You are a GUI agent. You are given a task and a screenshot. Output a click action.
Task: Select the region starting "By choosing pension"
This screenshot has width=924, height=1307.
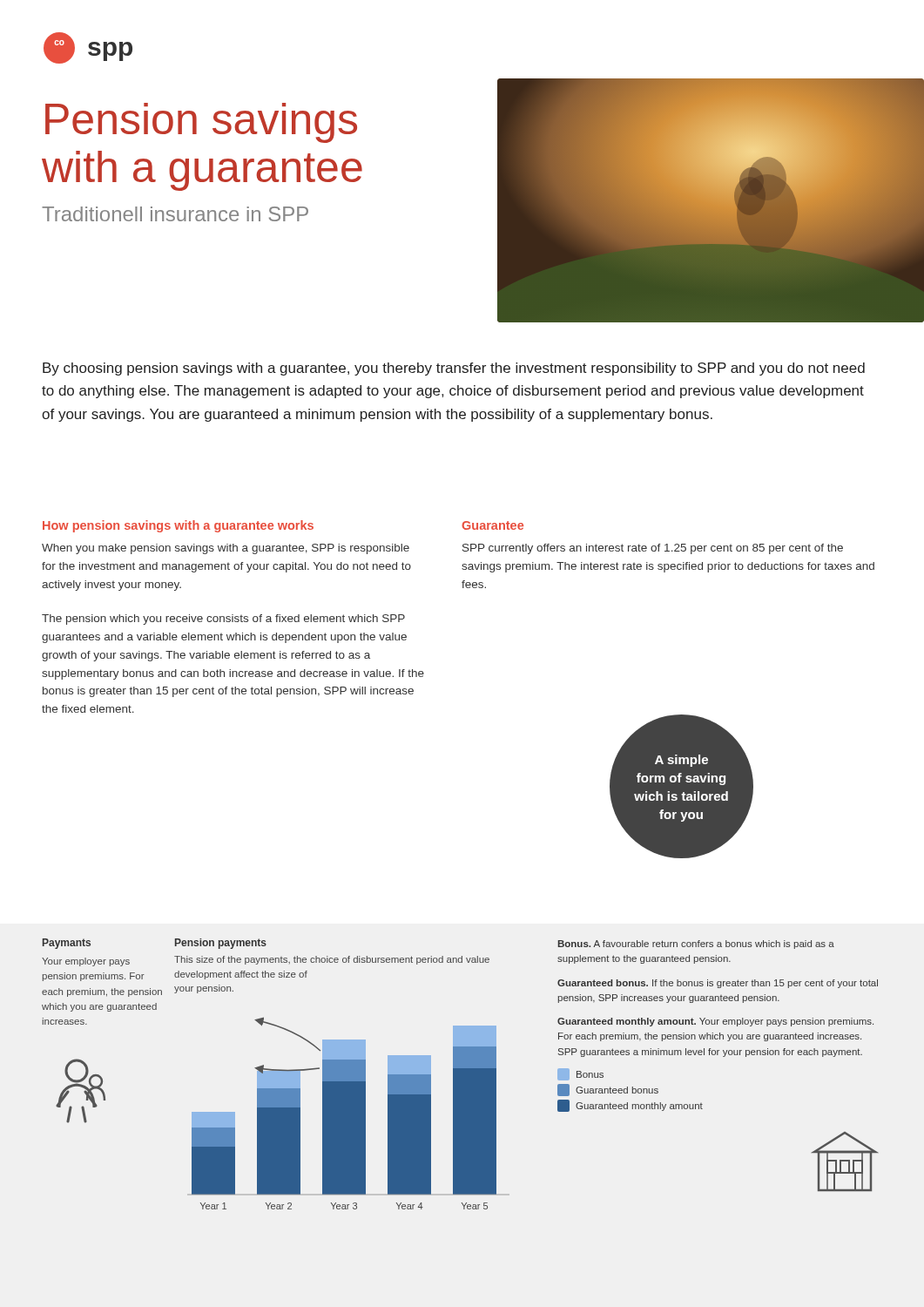pos(454,391)
